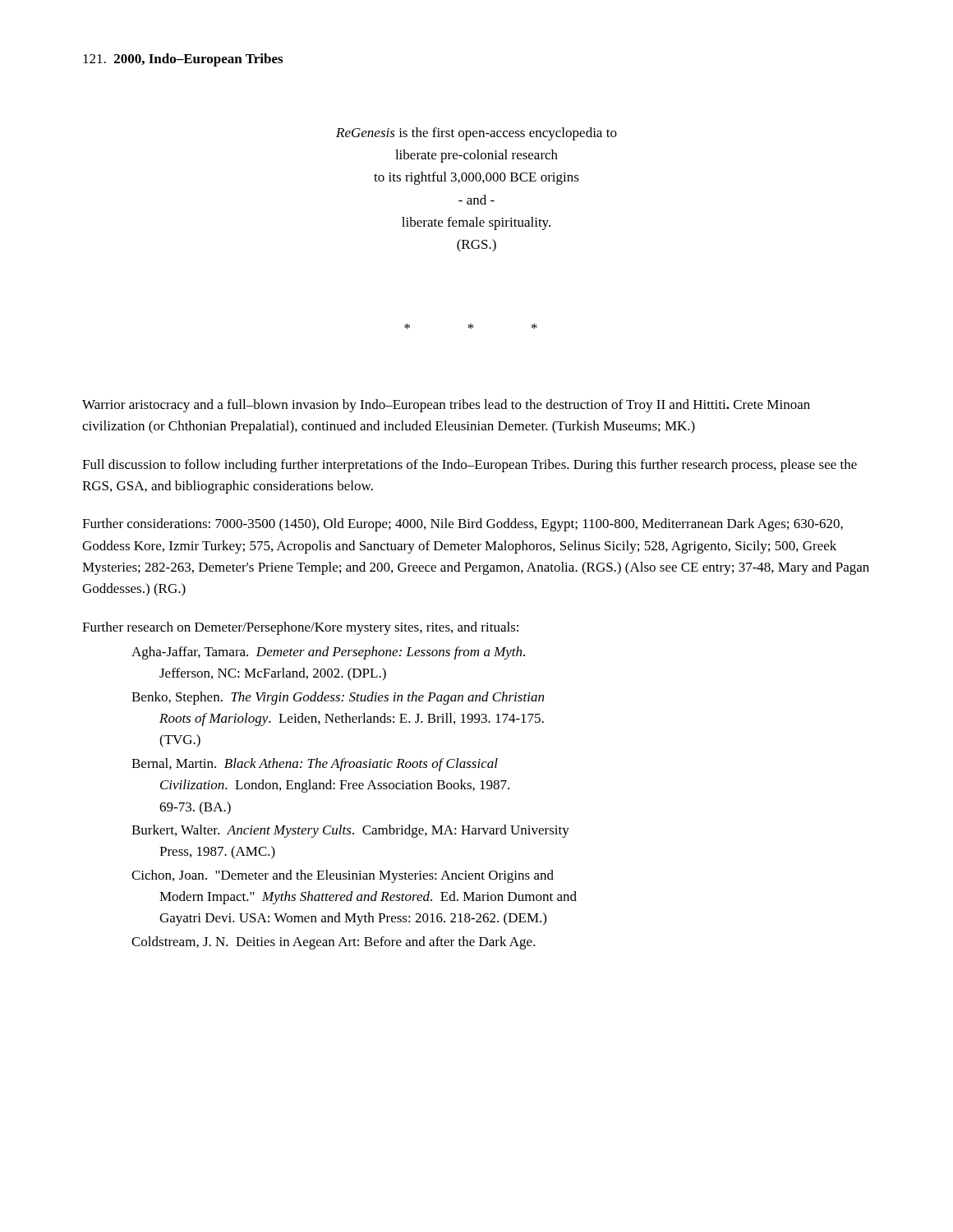Select the list item that reads "Coldstream, J. N."
Viewport: 953px width, 1232px height.
pos(334,941)
